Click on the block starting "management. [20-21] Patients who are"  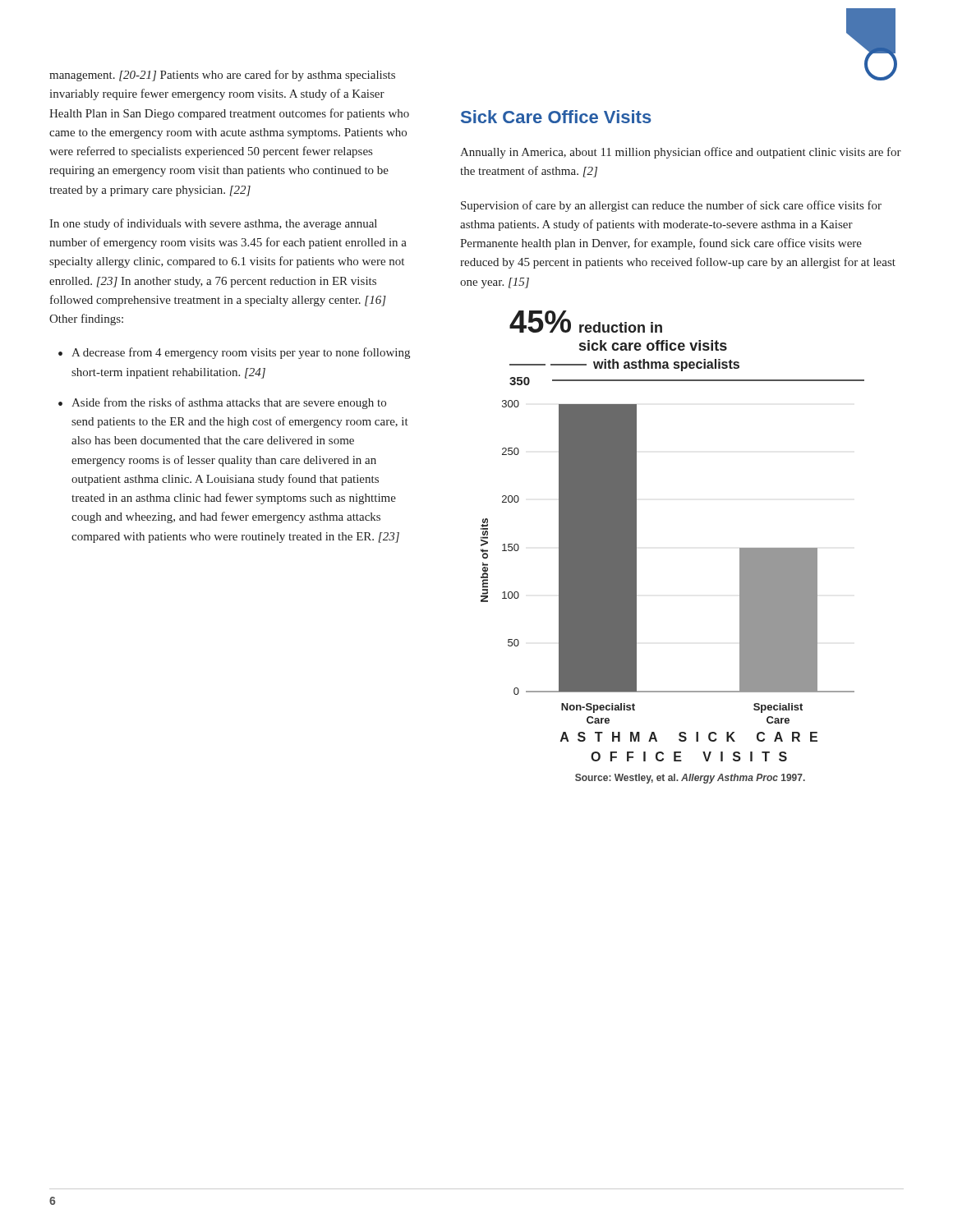pos(229,132)
